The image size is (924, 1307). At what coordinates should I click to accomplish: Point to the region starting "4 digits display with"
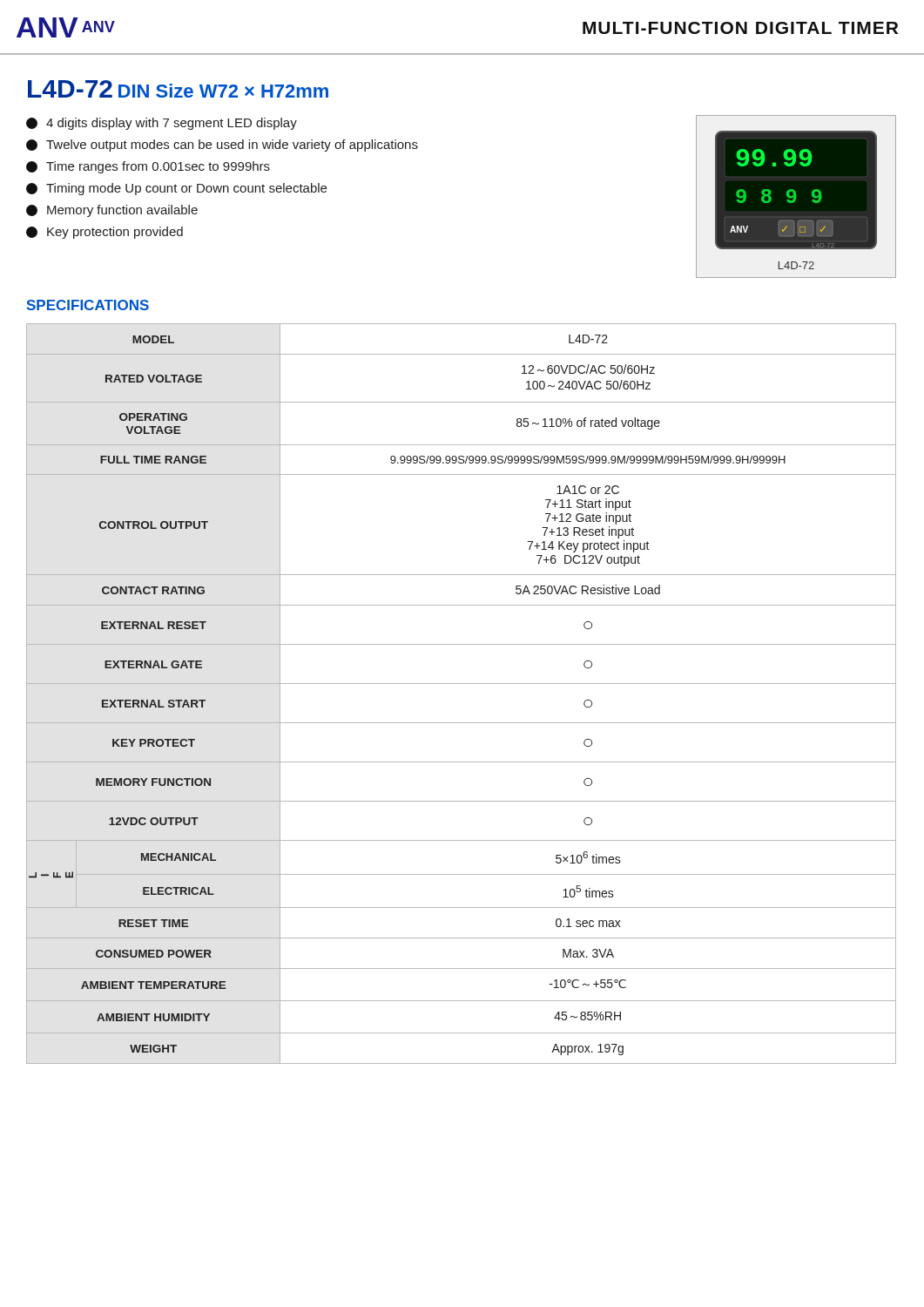162,124
